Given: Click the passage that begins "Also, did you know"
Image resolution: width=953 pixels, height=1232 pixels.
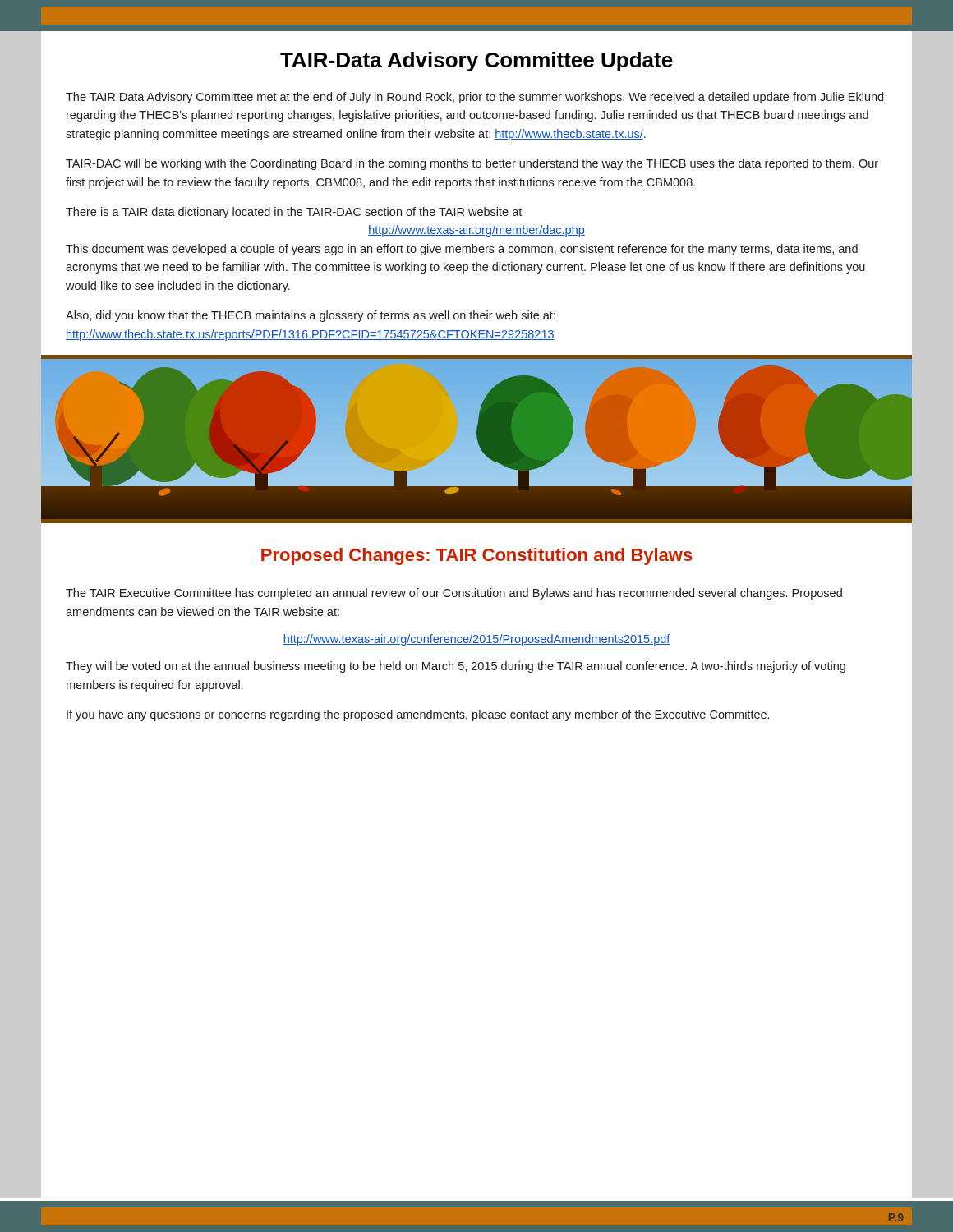Looking at the screenshot, I should click(x=311, y=325).
